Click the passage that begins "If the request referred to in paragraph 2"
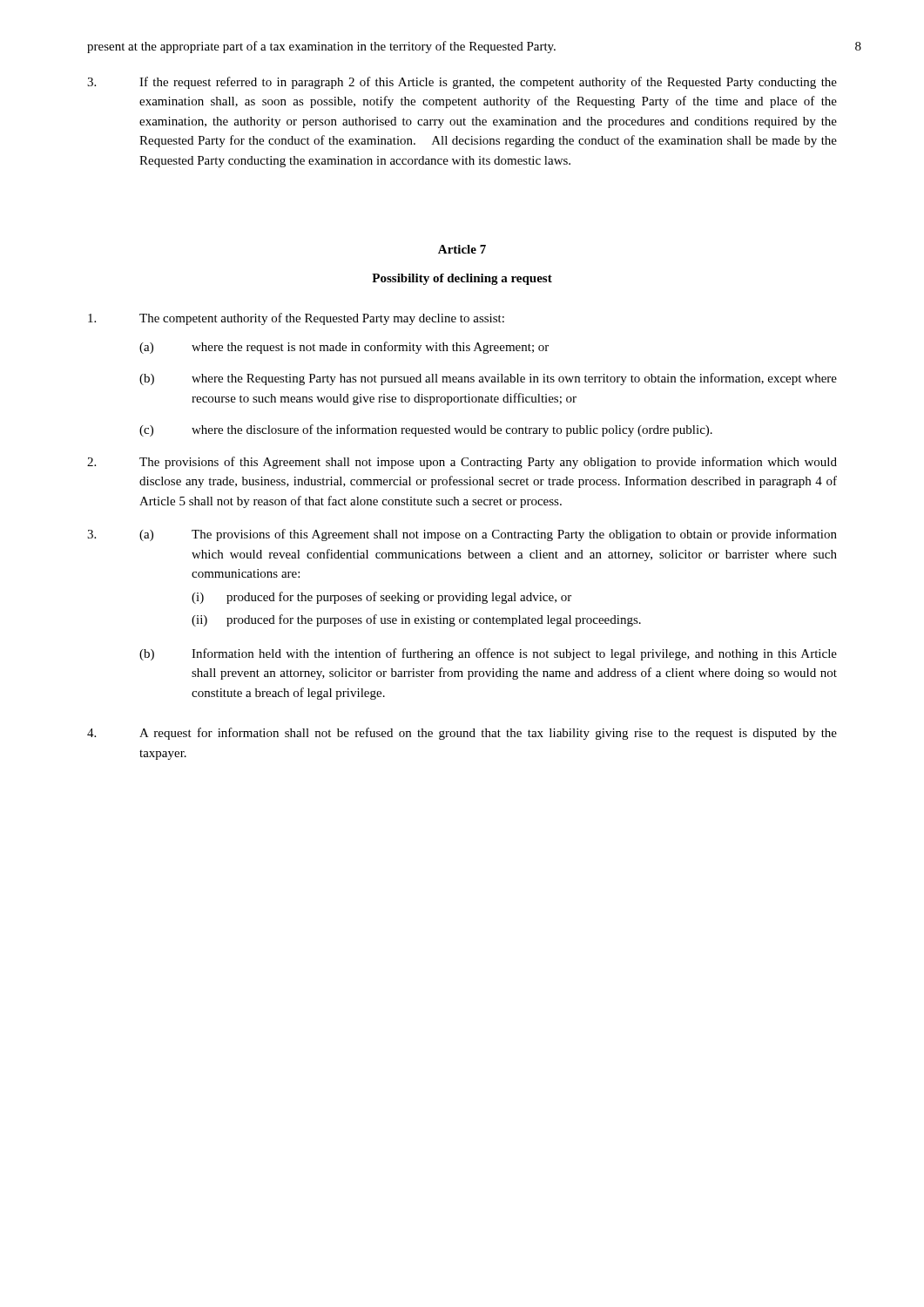 pyautogui.click(x=462, y=121)
